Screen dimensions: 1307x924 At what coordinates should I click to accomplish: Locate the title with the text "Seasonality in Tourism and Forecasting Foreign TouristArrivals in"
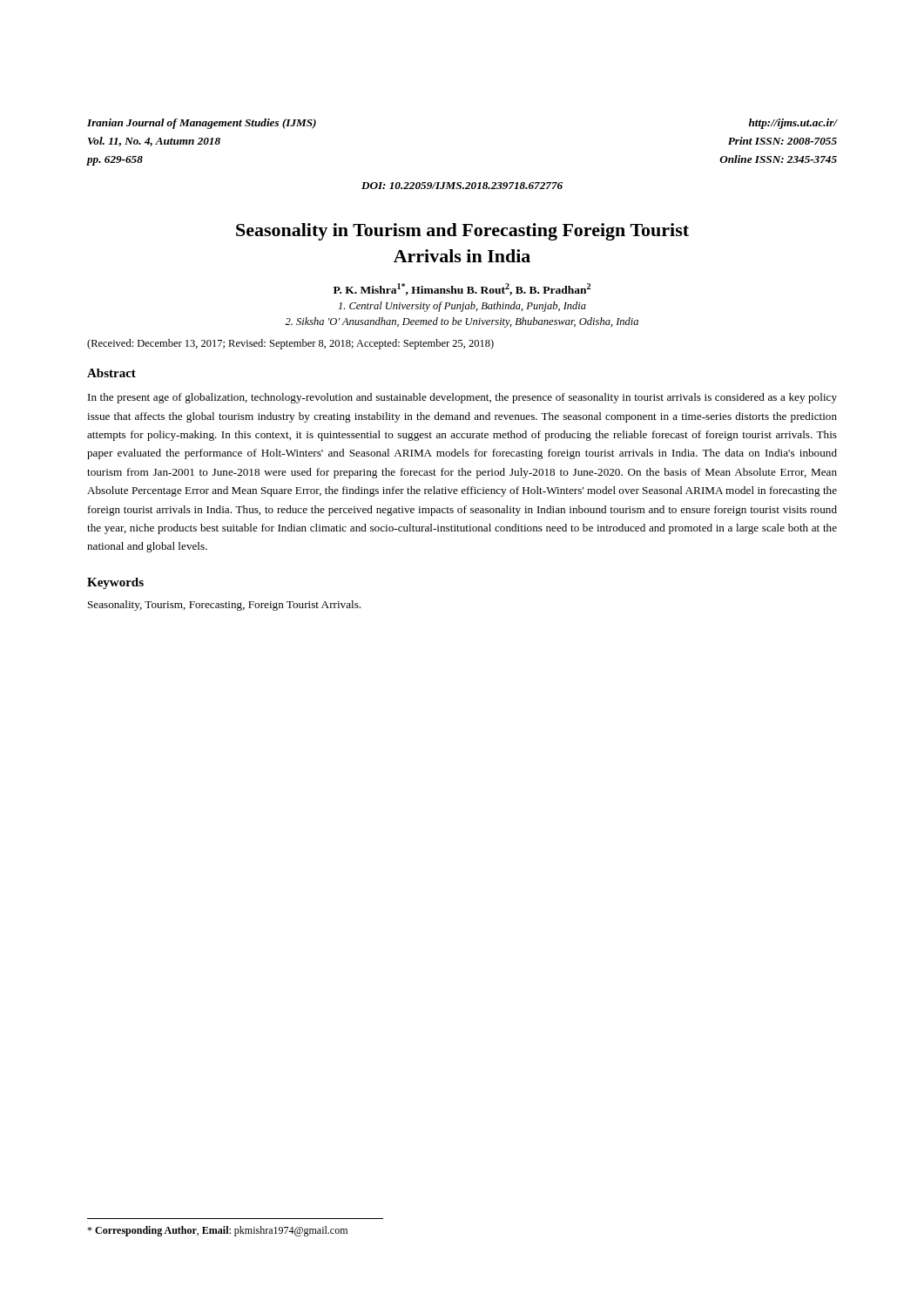[x=462, y=243]
